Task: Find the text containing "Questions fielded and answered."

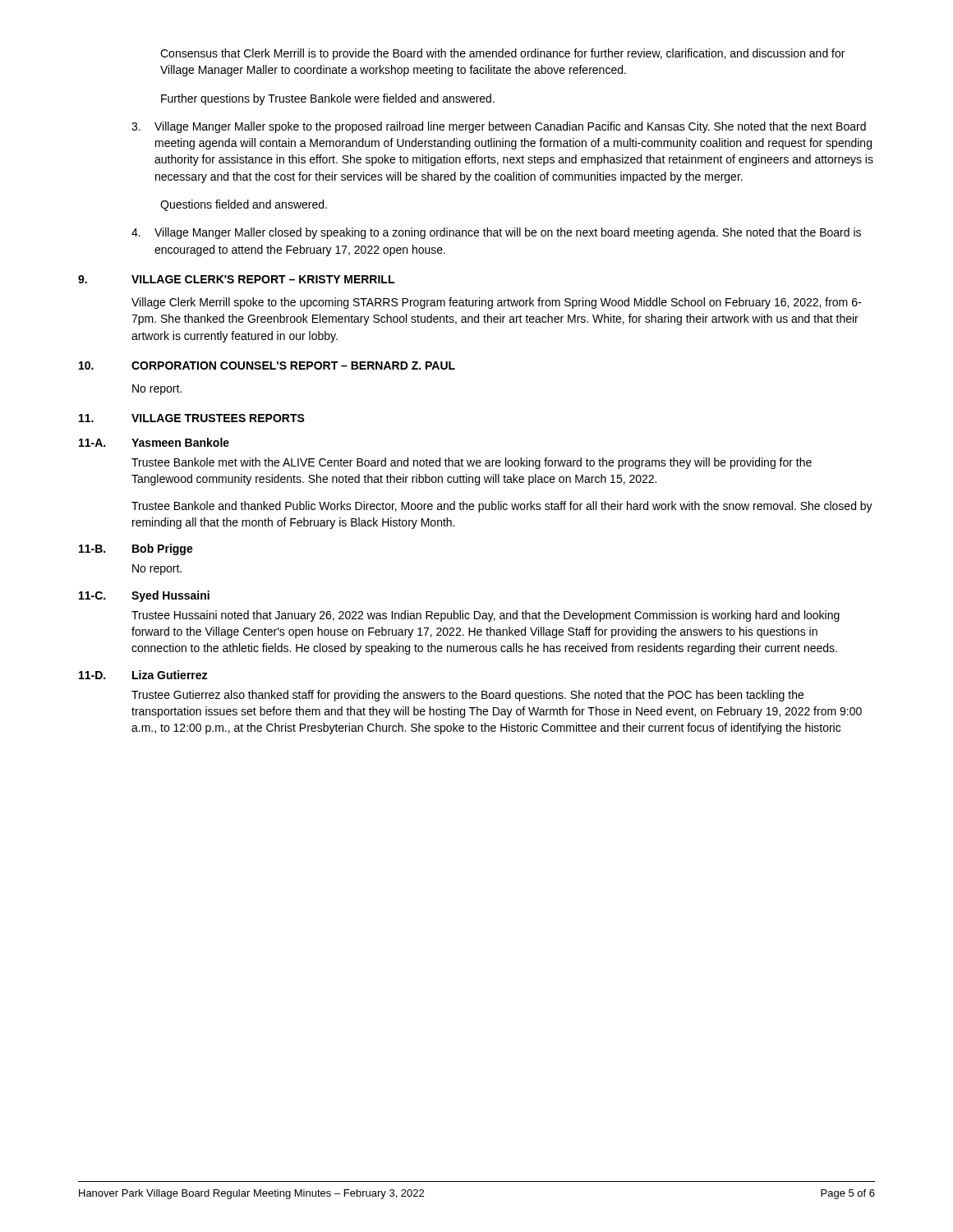Action: click(244, 205)
